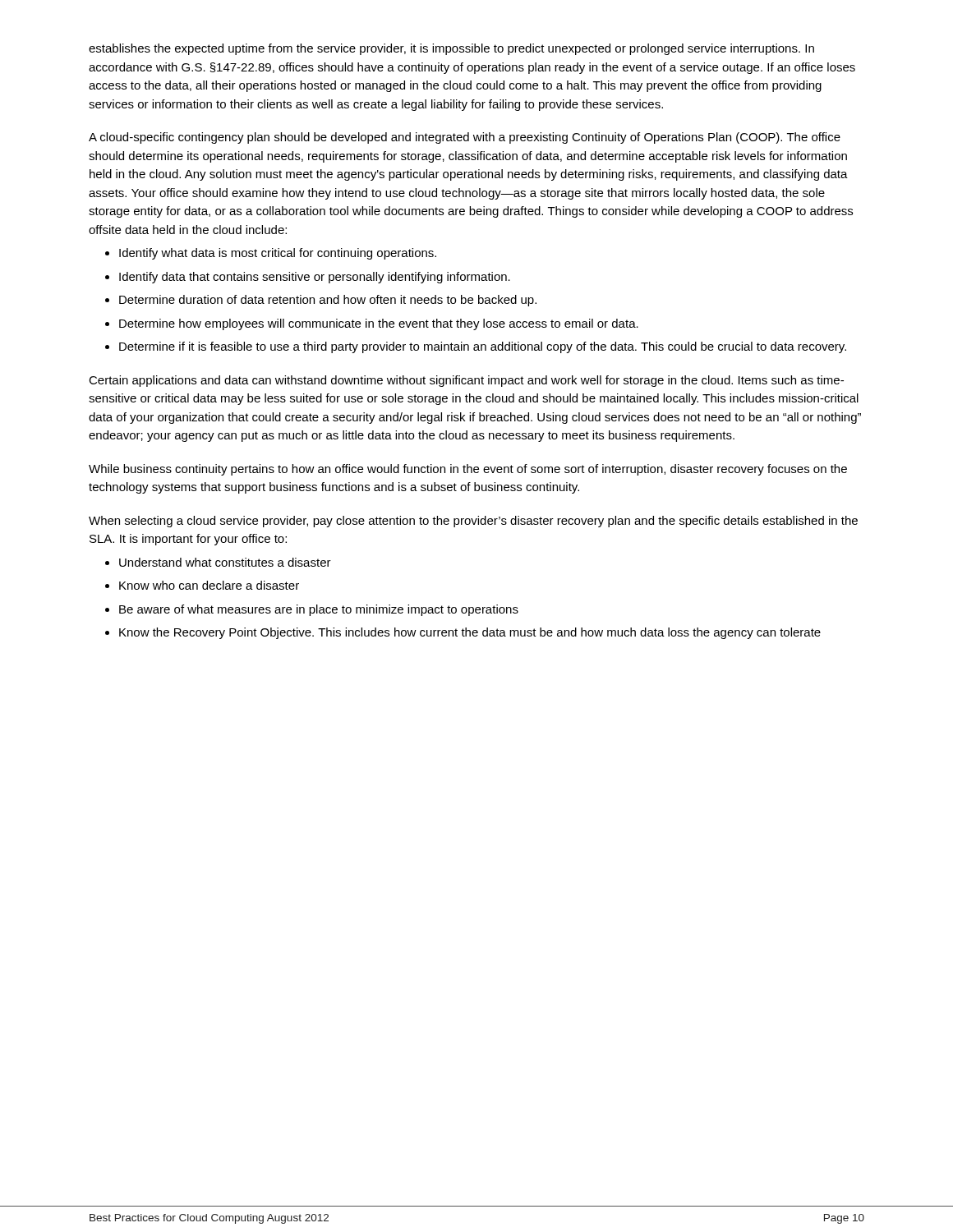Find the passage starting "Identify what data is"
Image resolution: width=953 pixels, height=1232 pixels.
pyautogui.click(x=278, y=253)
